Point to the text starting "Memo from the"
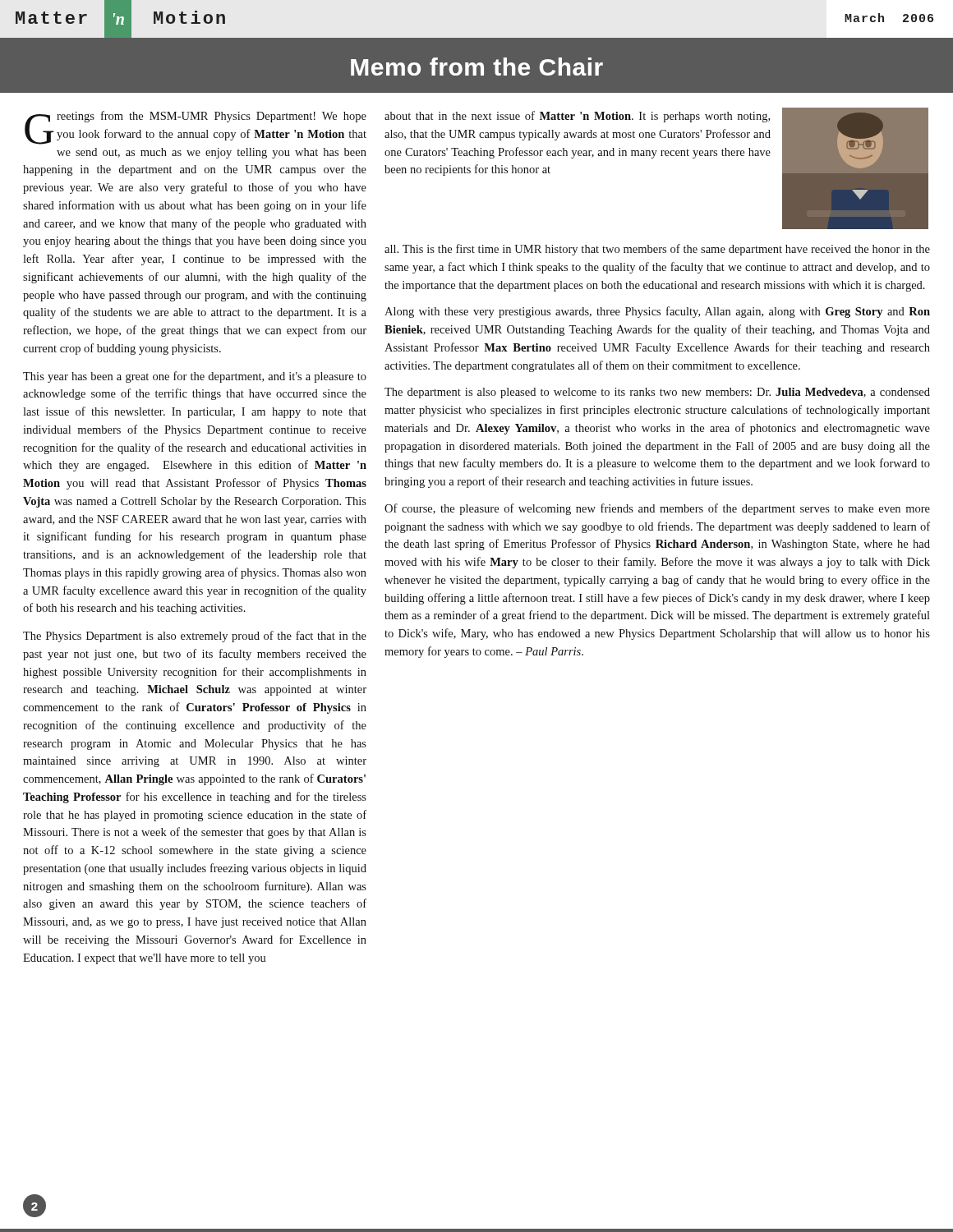 pyautogui.click(x=476, y=67)
